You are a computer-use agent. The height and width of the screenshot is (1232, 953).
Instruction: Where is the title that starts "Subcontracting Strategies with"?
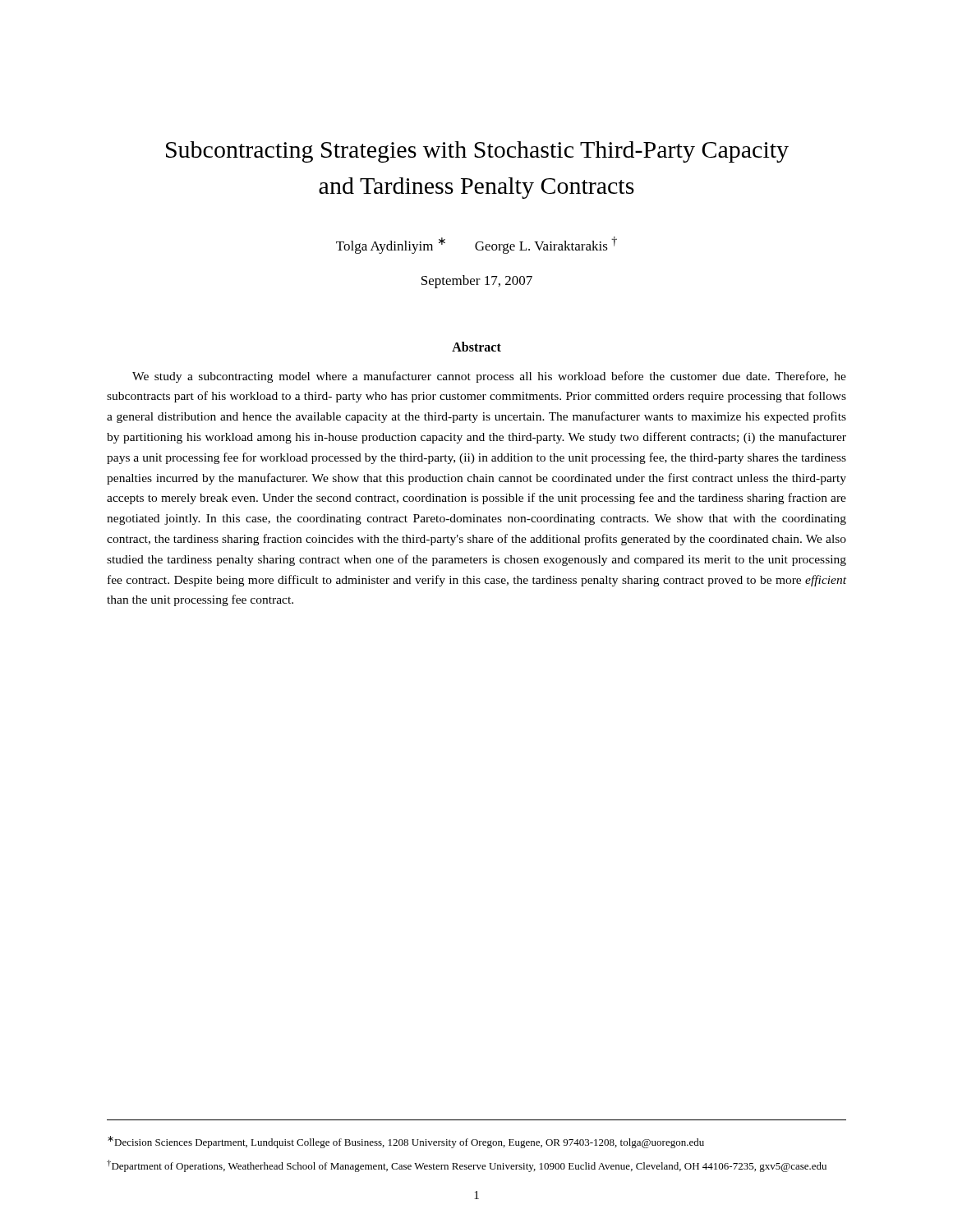476,167
